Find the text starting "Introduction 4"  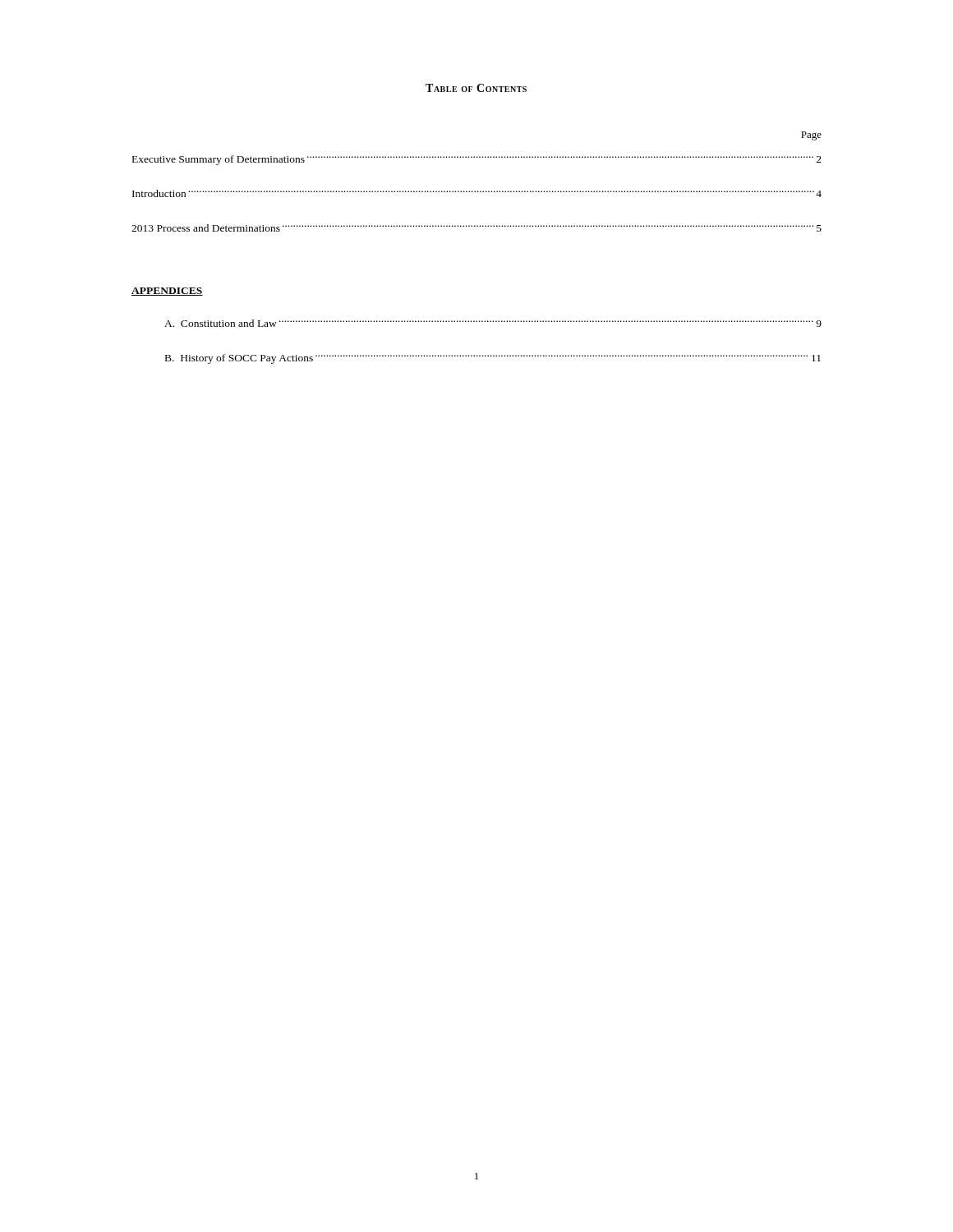(476, 192)
